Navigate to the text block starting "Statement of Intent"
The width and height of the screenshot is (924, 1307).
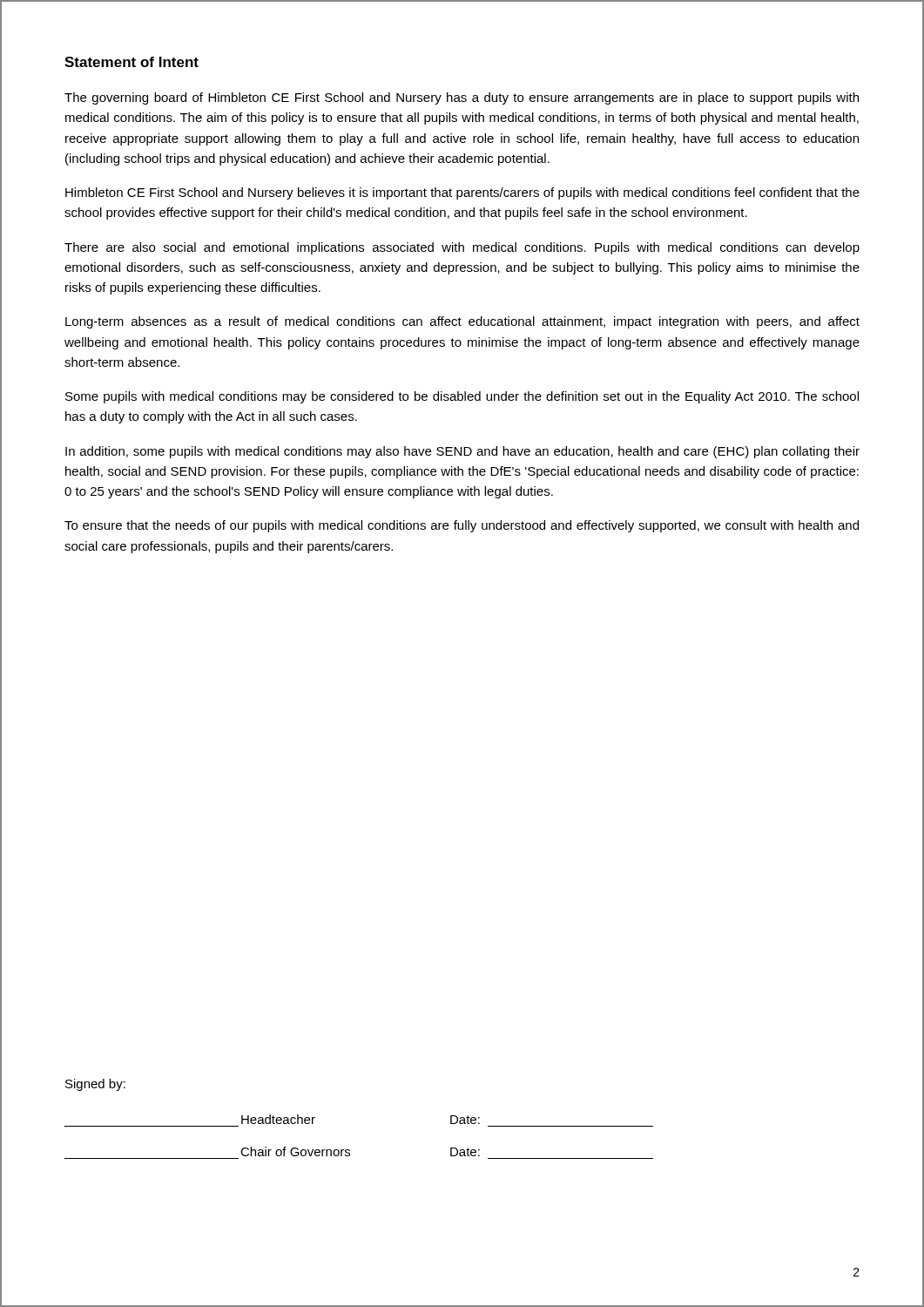click(131, 62)
